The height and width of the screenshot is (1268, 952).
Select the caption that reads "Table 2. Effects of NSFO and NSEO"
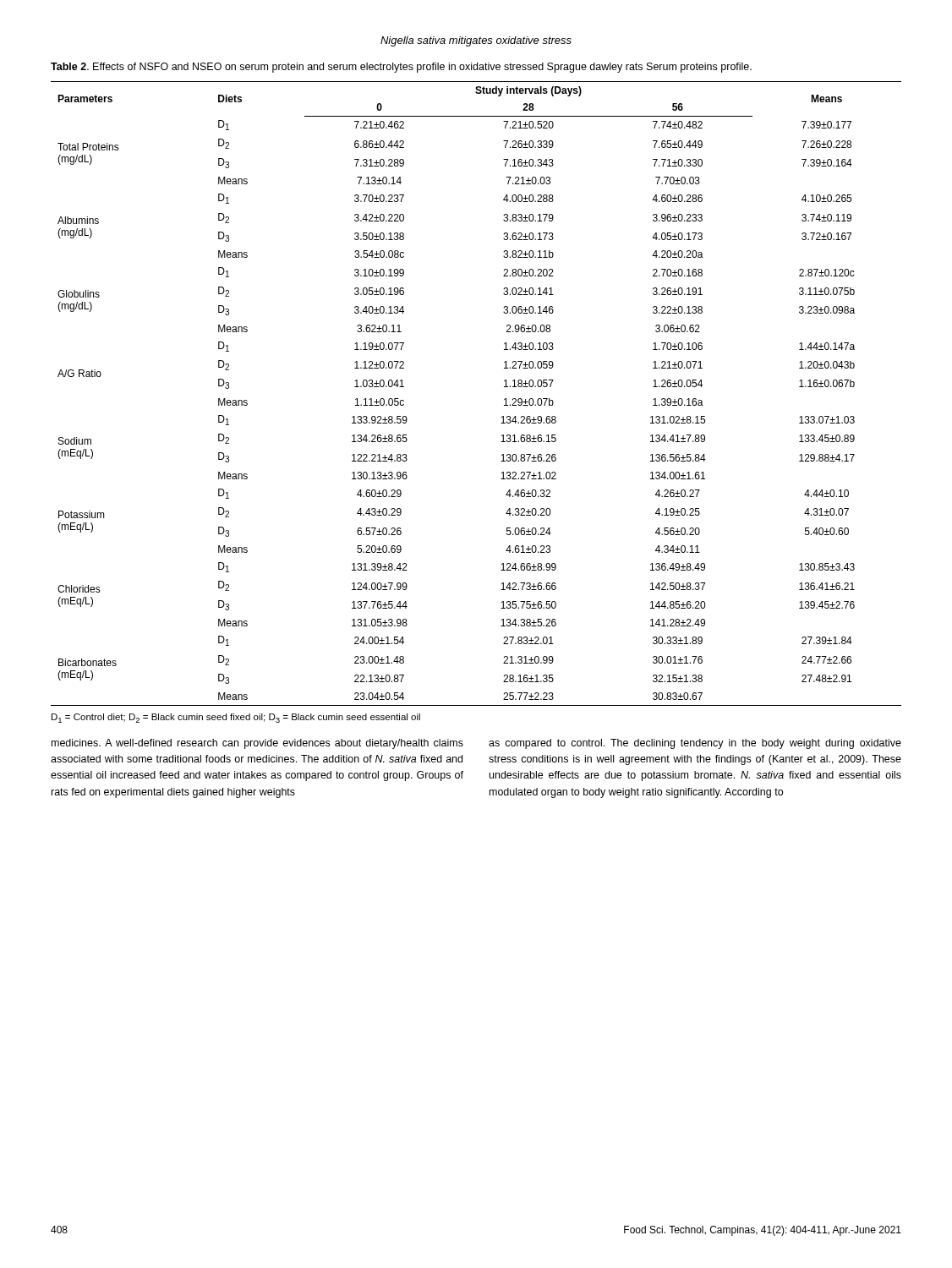[x=402, y=67]
